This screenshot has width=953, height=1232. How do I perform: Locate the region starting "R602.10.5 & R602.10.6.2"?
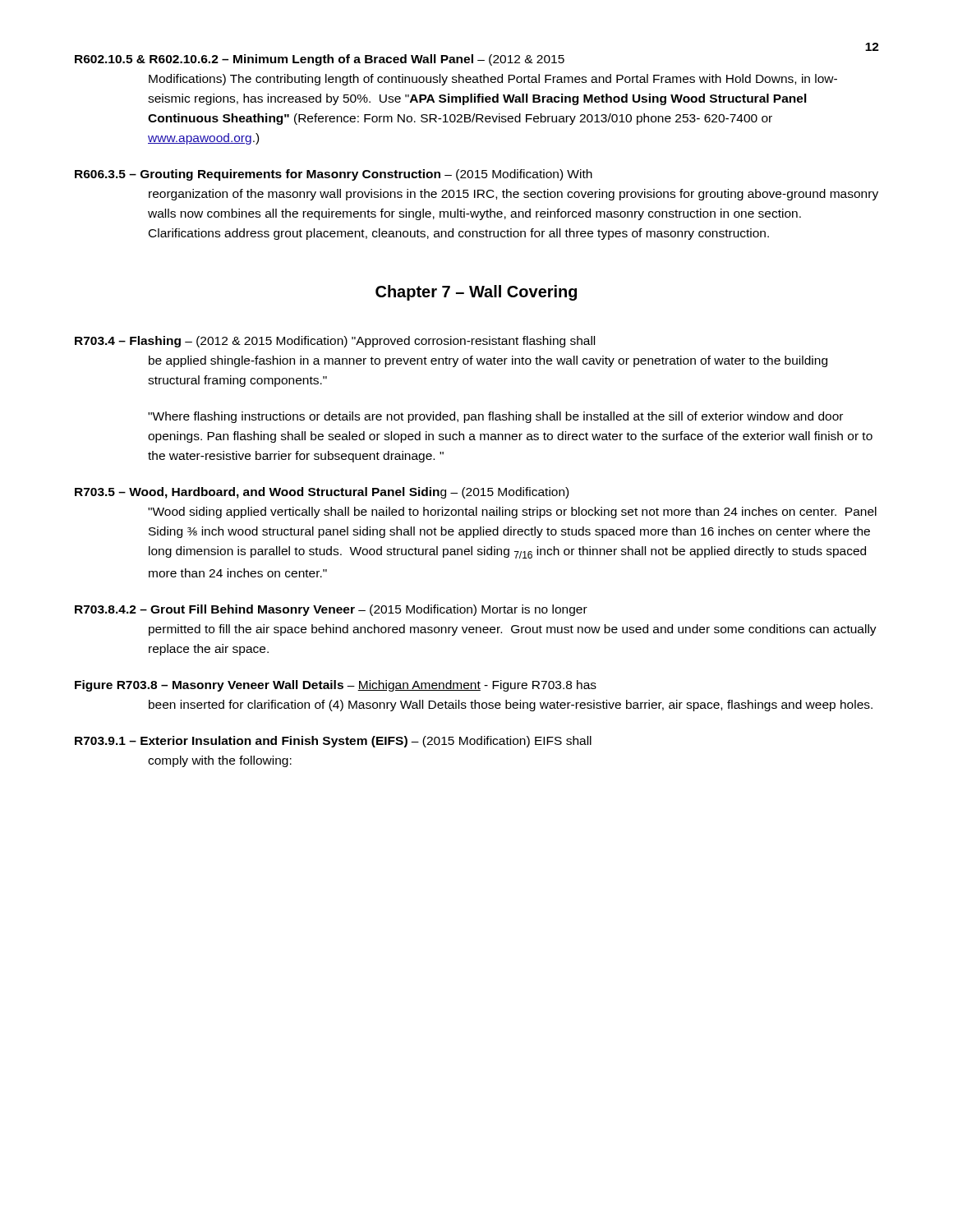476,99
